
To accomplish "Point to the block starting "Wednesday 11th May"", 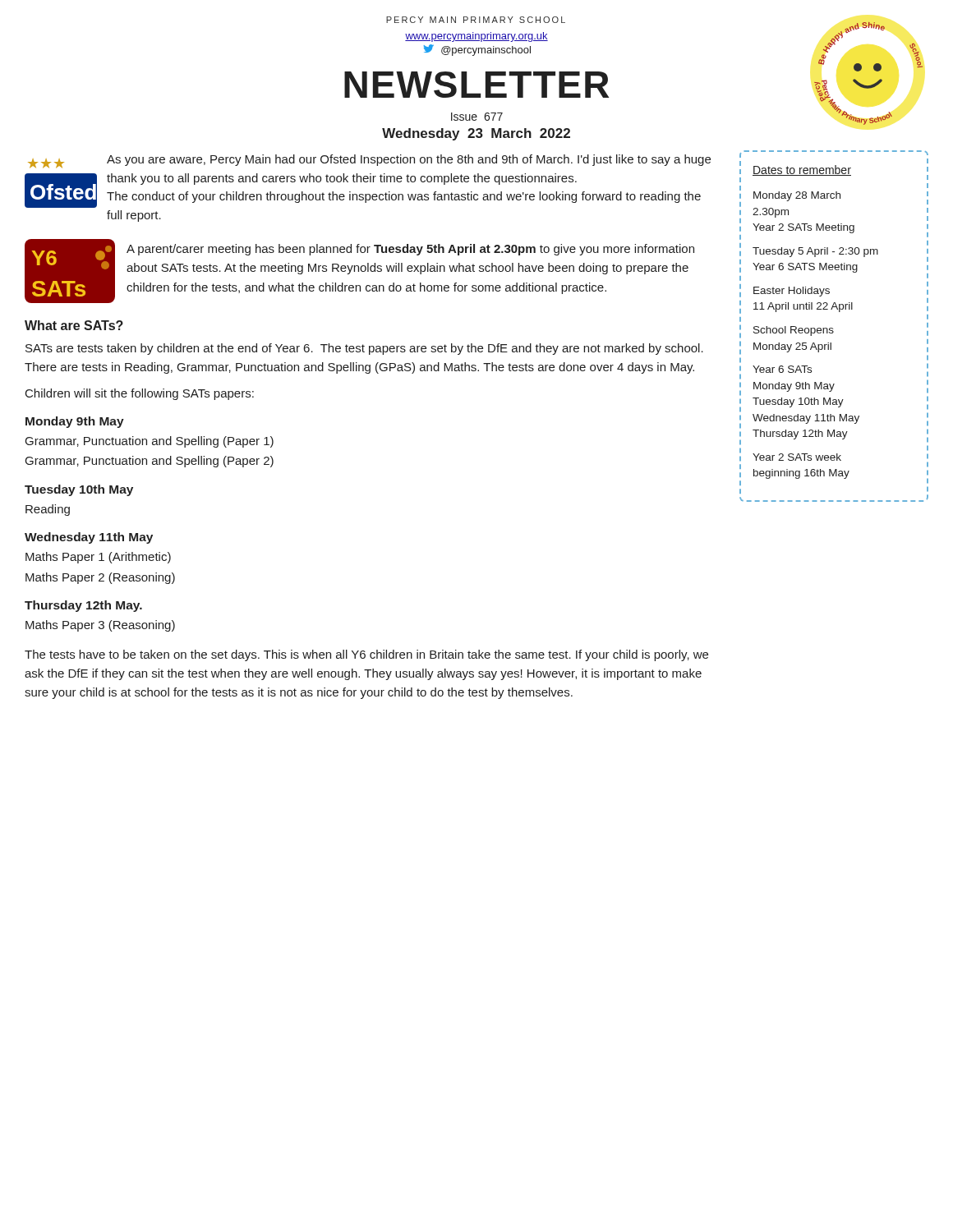I will coord(89,537).
